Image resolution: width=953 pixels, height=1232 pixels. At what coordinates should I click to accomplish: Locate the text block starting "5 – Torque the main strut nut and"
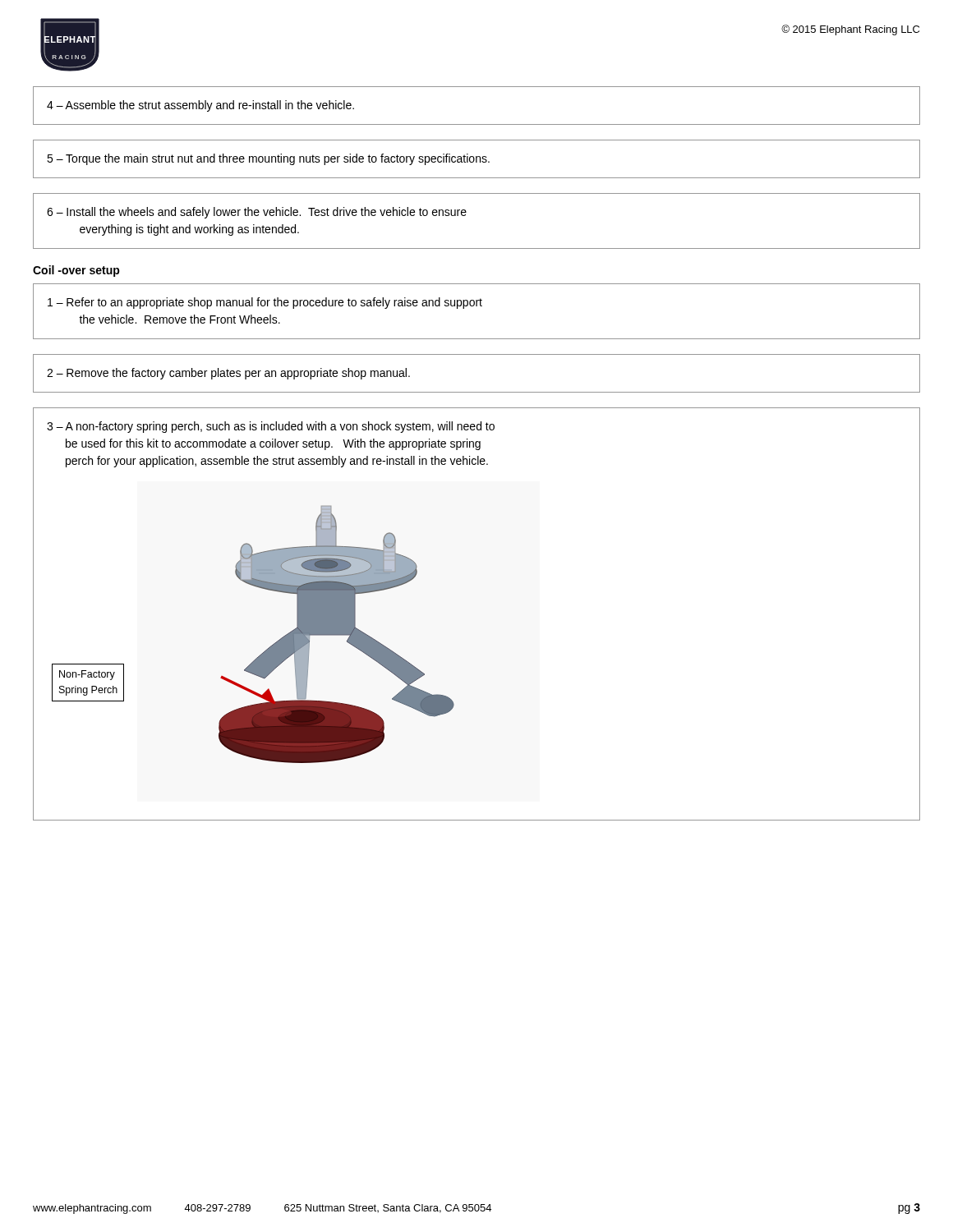tap(269, 158)
